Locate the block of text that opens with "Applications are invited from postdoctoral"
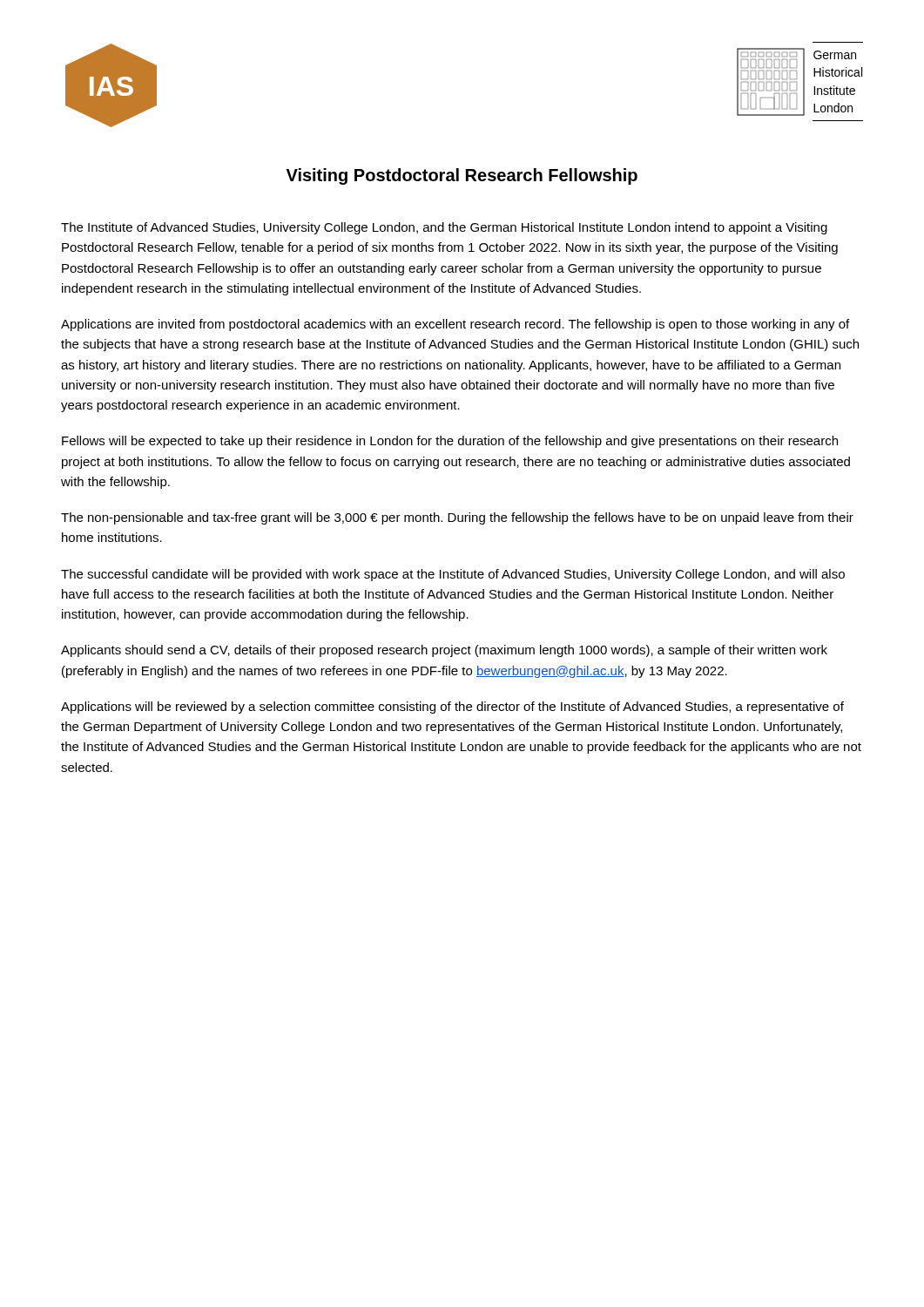Viewport: 924px width, 1307px height. (x=460, y=364)
